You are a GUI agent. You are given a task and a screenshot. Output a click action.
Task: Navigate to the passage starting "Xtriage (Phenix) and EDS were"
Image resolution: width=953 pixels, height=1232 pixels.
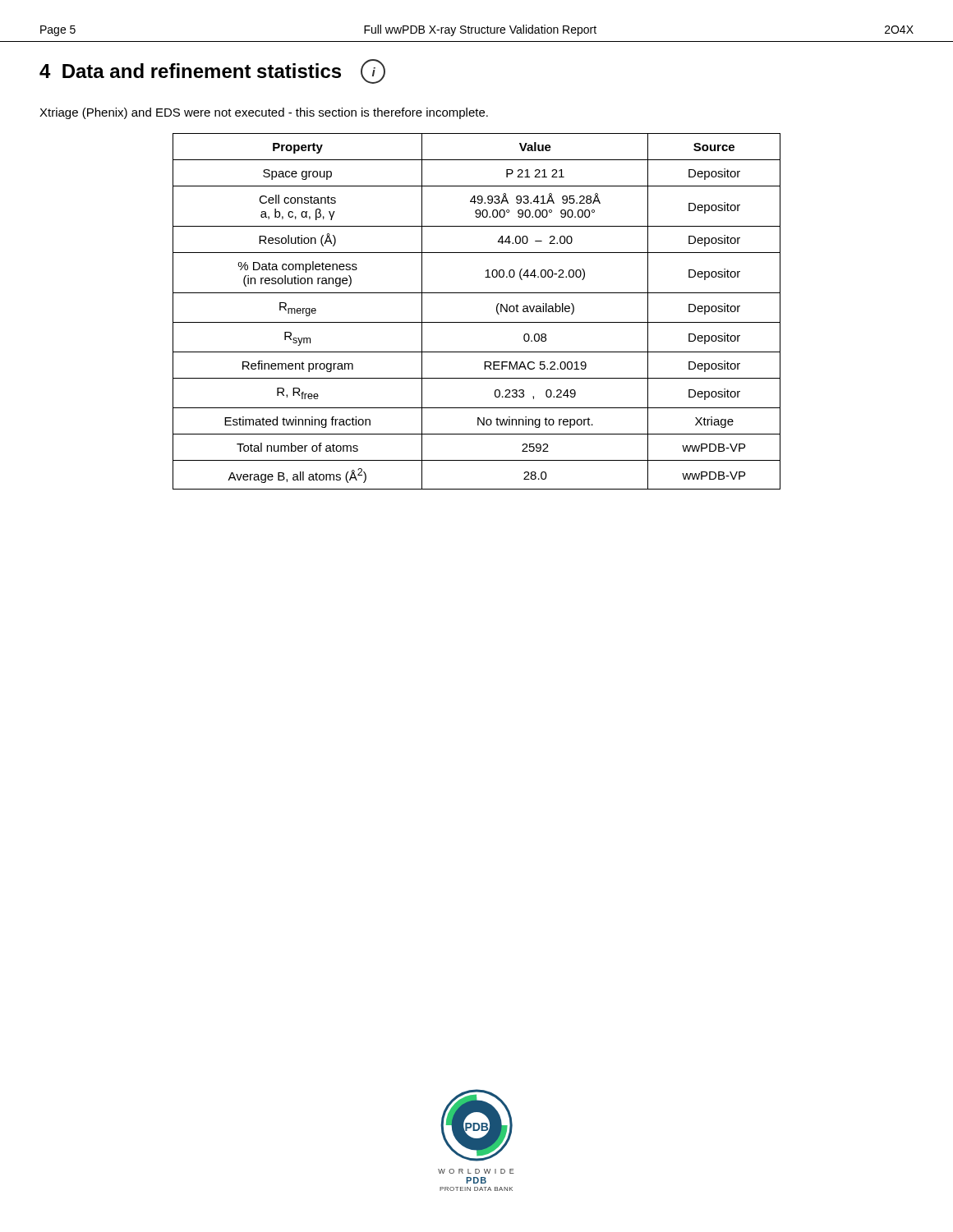pos(264,112)
